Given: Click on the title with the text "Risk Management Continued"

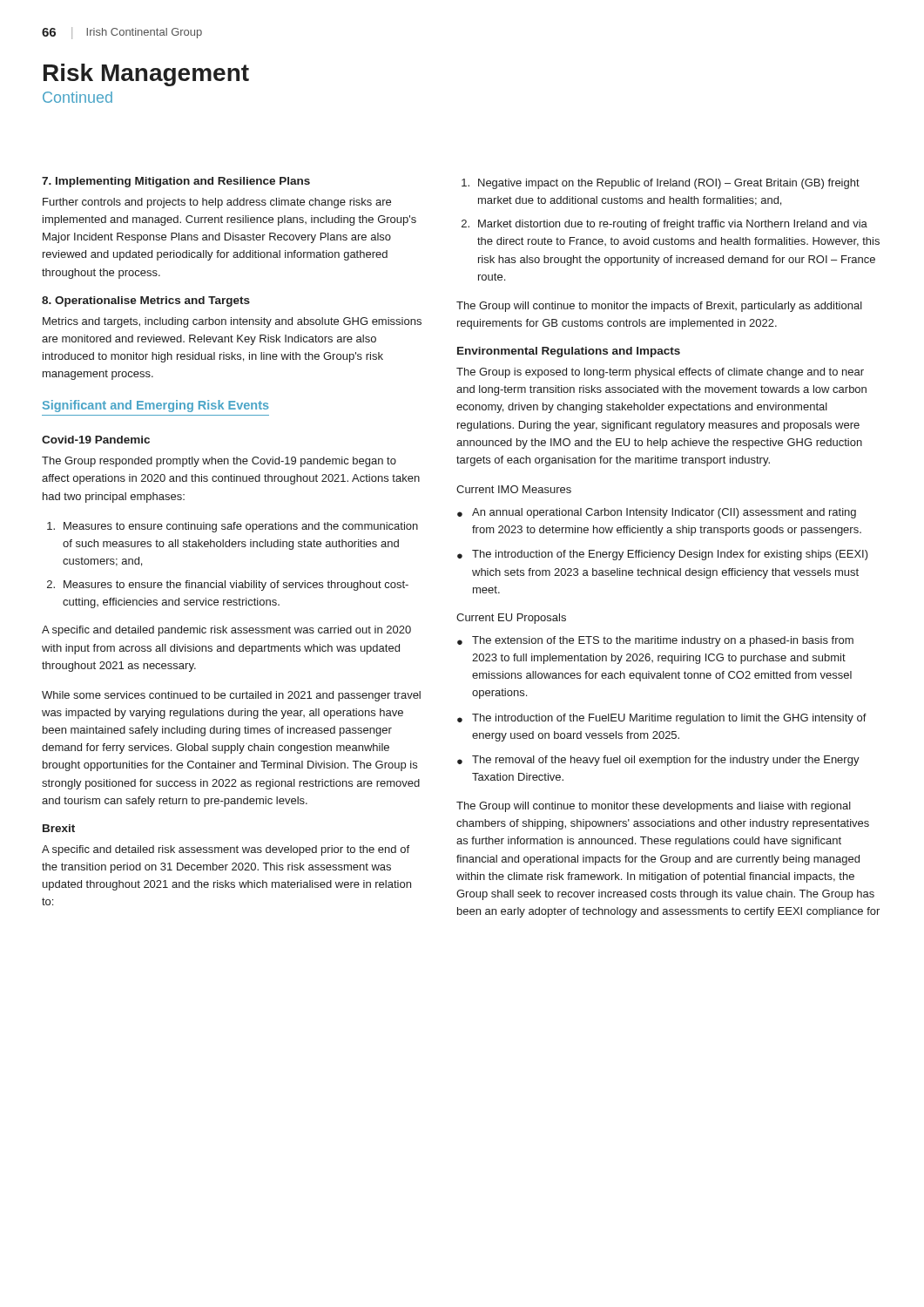Looking at the screenshot, I should click(x=145, y=83).
